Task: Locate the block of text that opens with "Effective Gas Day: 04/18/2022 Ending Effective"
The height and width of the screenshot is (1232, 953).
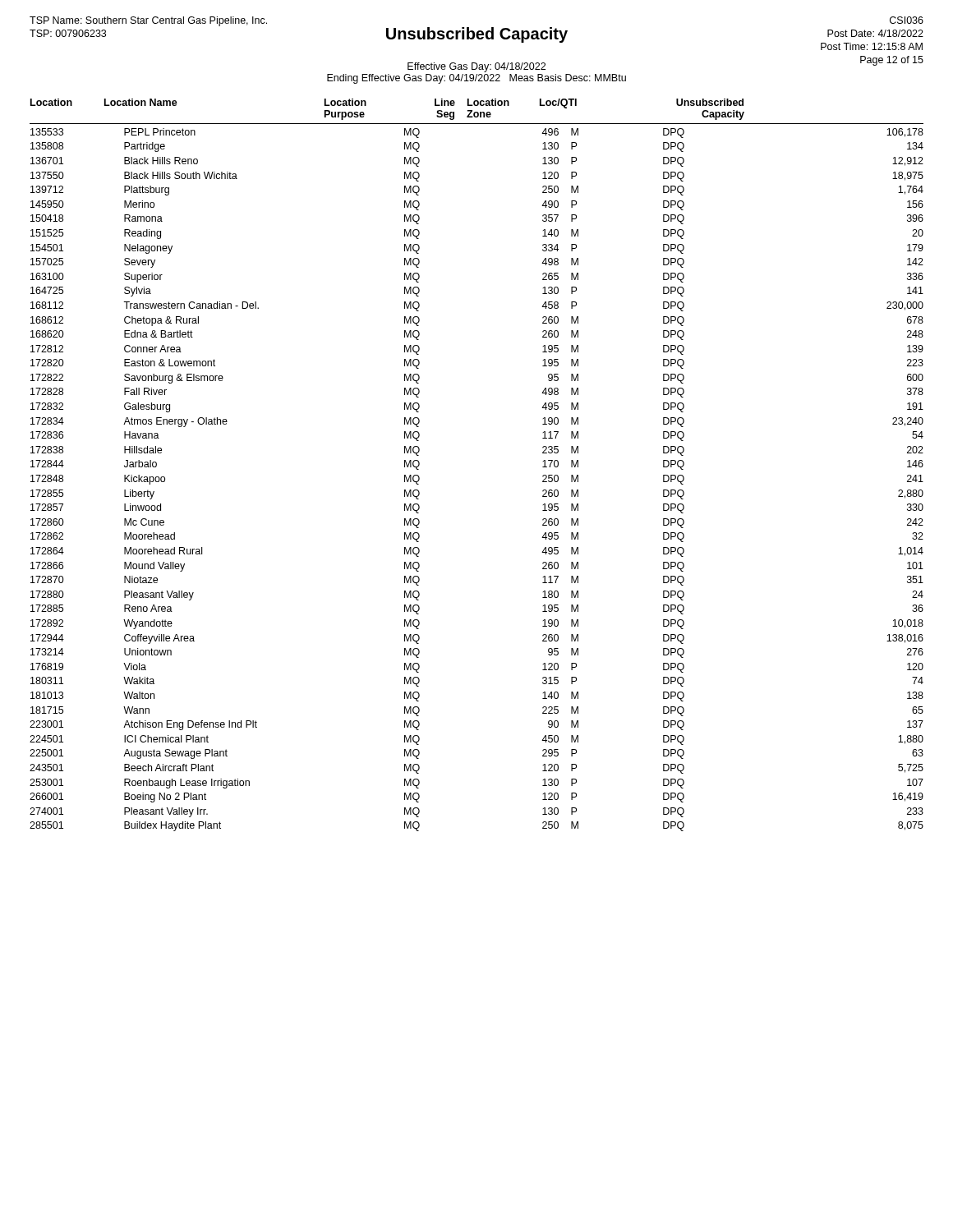Action: pyautogui.click(x=476, y=72)
